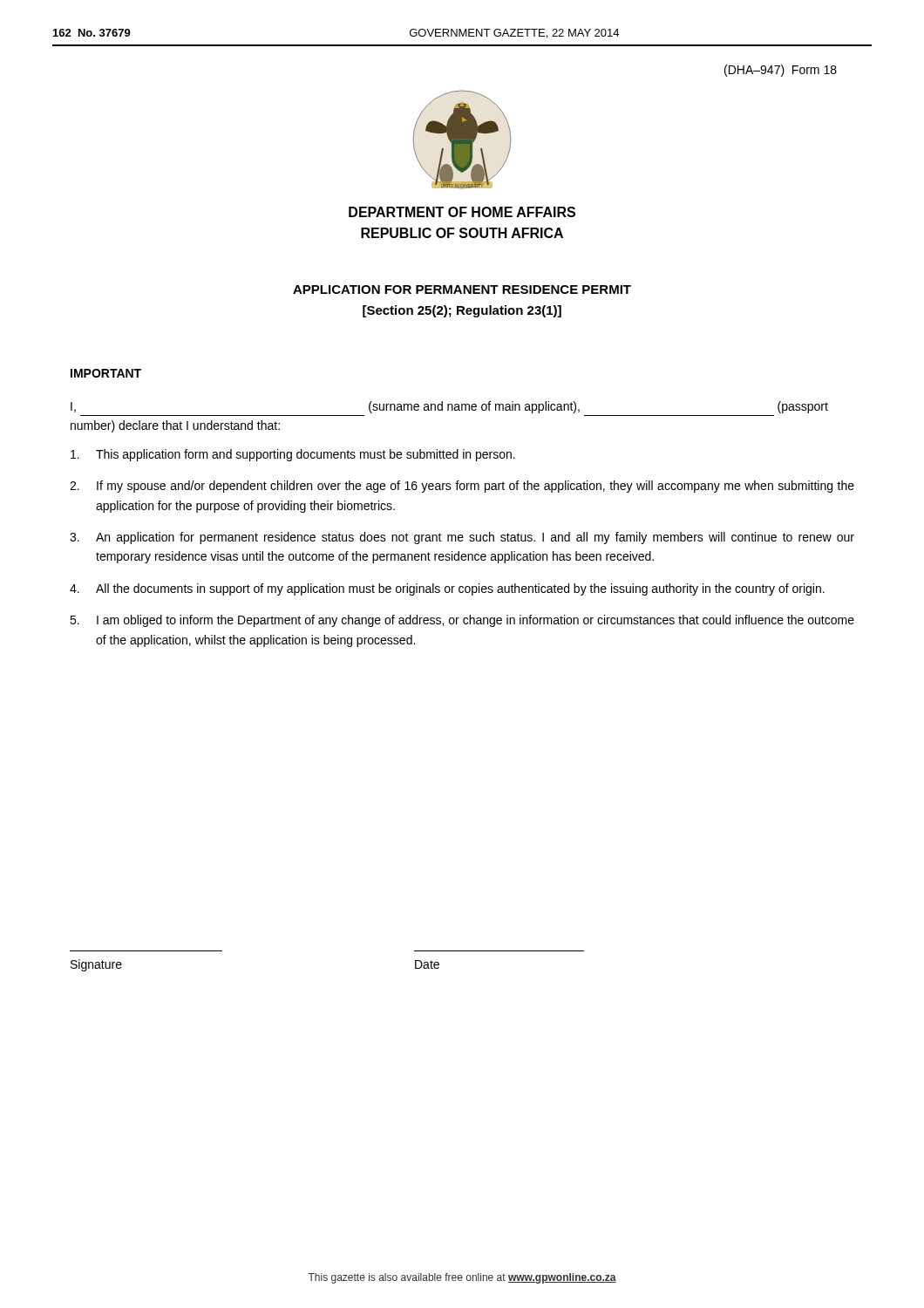This screenshot has width=924, height=1308.
Task: Locate the element starting "This application form and supporting"
Action: click(x=462, y=454)
